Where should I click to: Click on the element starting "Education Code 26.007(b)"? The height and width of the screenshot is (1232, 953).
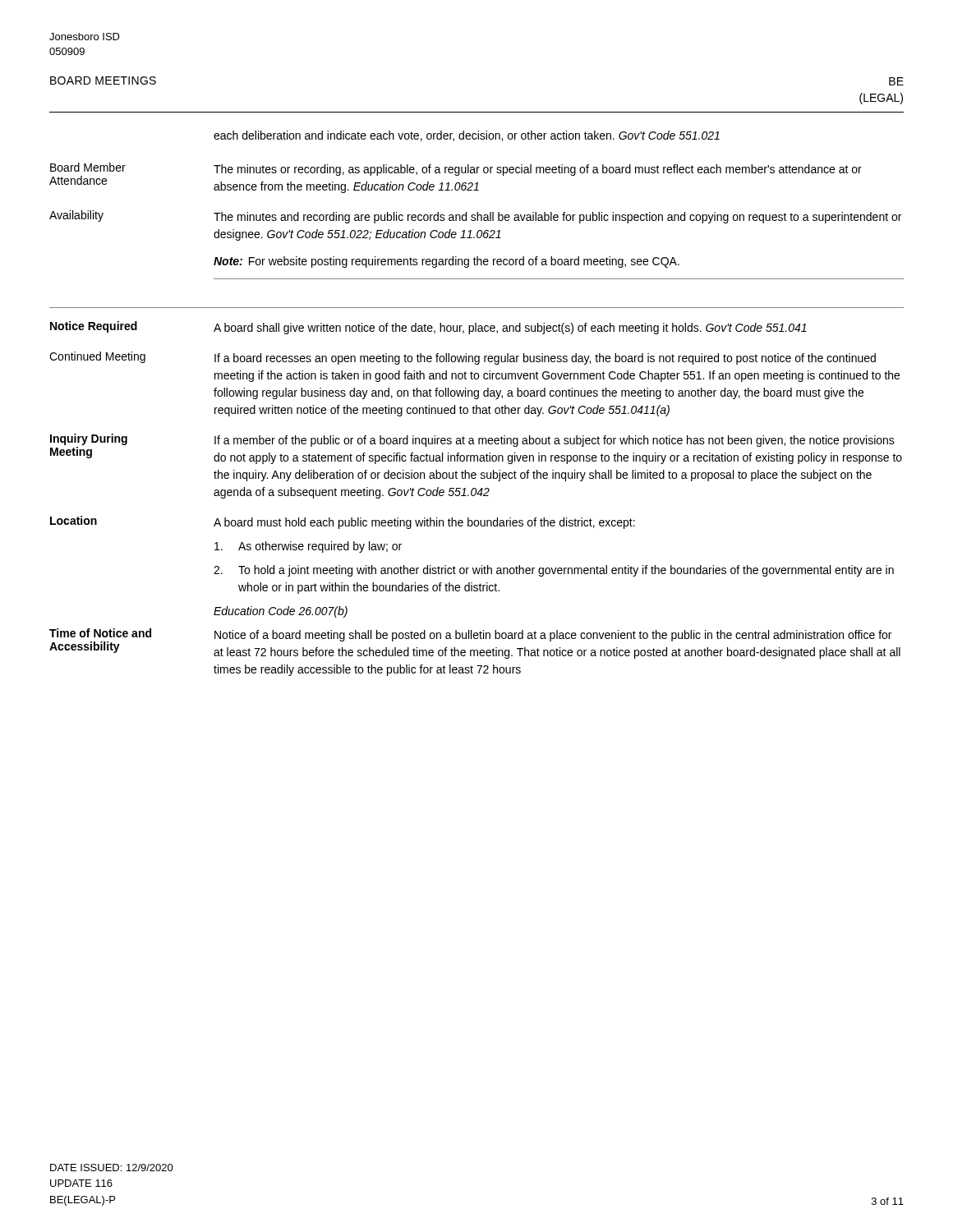[281, 611]
